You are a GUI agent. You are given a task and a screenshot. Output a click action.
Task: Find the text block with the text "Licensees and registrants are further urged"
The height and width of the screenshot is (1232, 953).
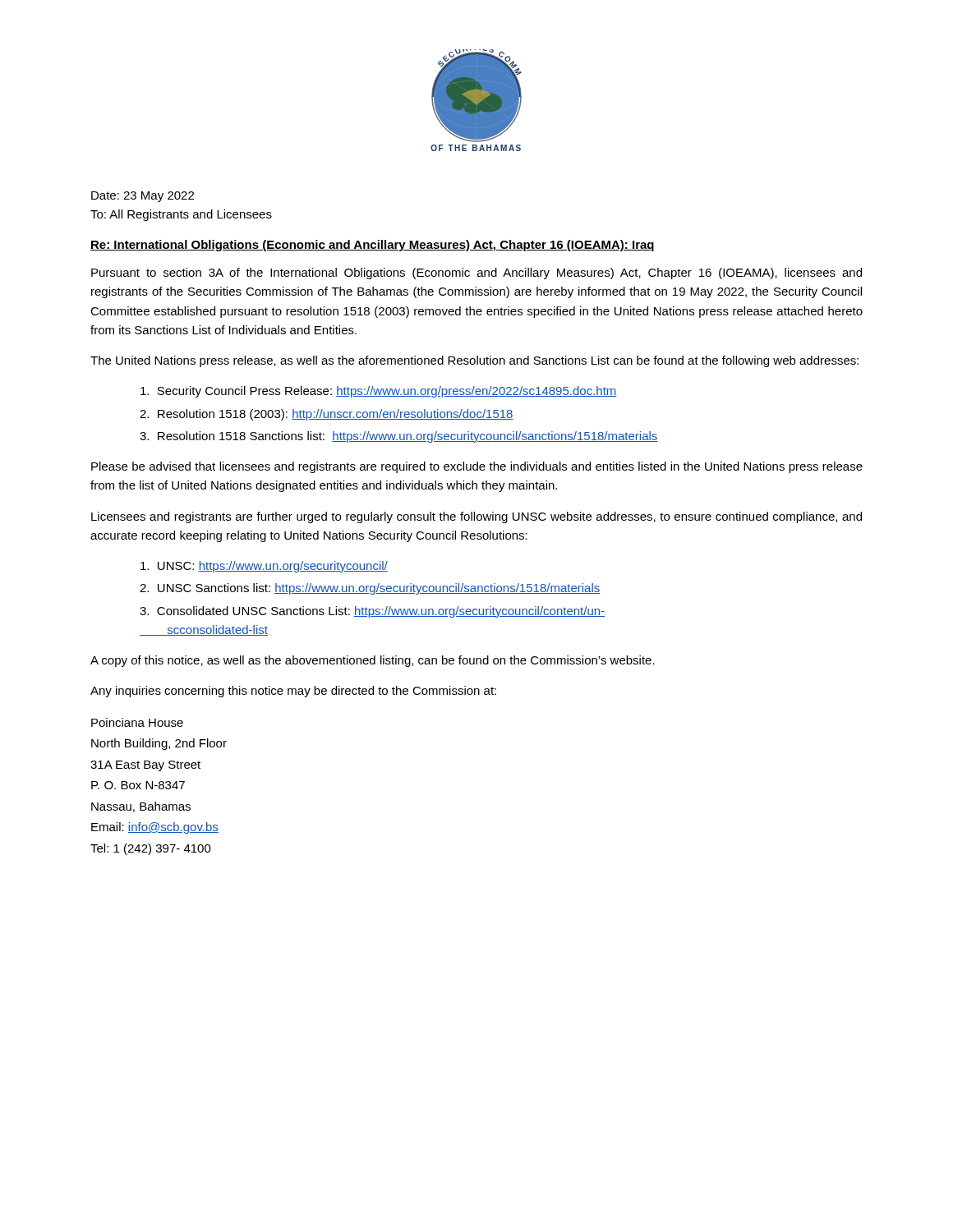tap(476, 525)
